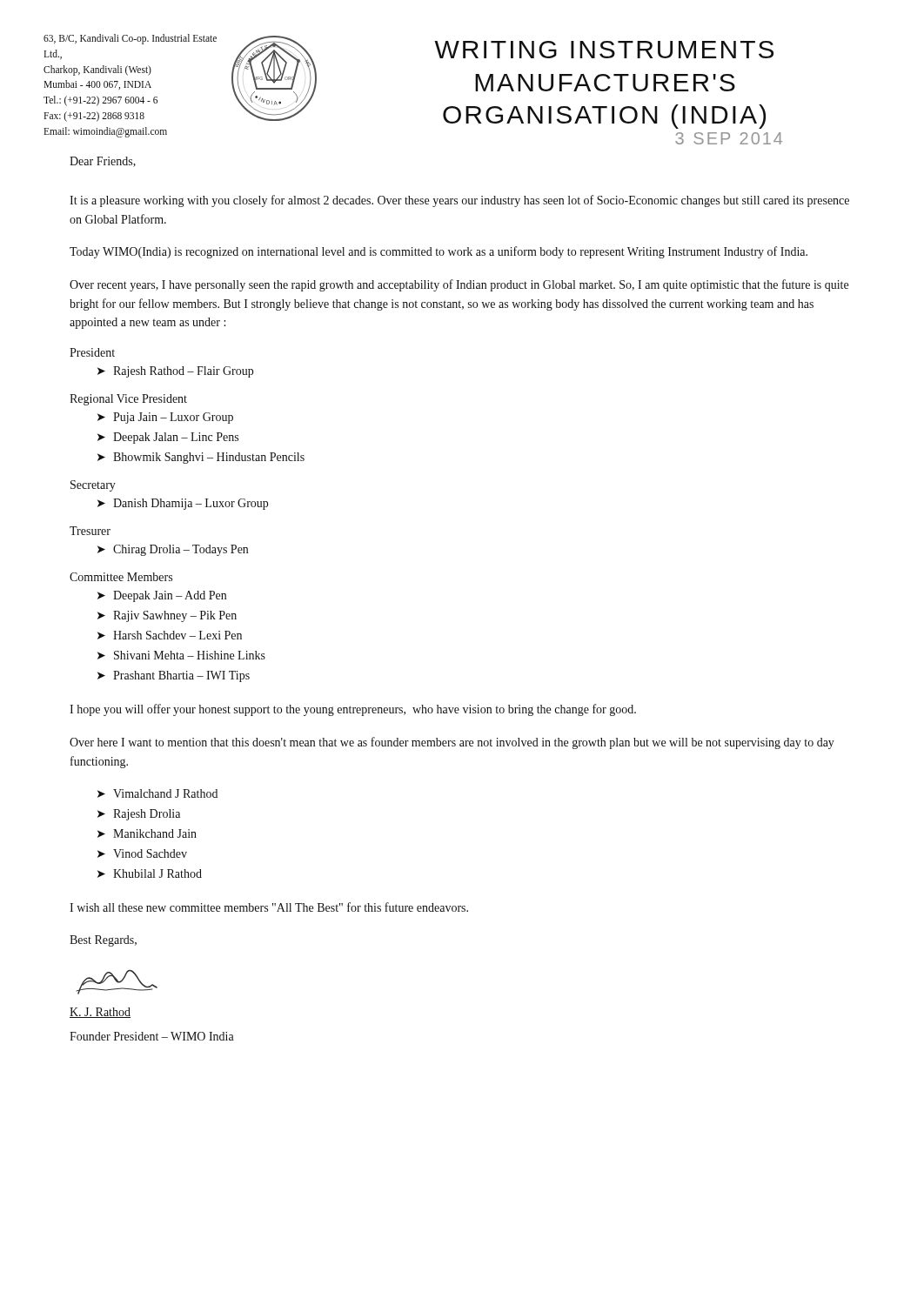924x1305 pixels.
Task: Locate the list item containing "➤ Rajiv Sawhney"
Action: coord(166,616)
